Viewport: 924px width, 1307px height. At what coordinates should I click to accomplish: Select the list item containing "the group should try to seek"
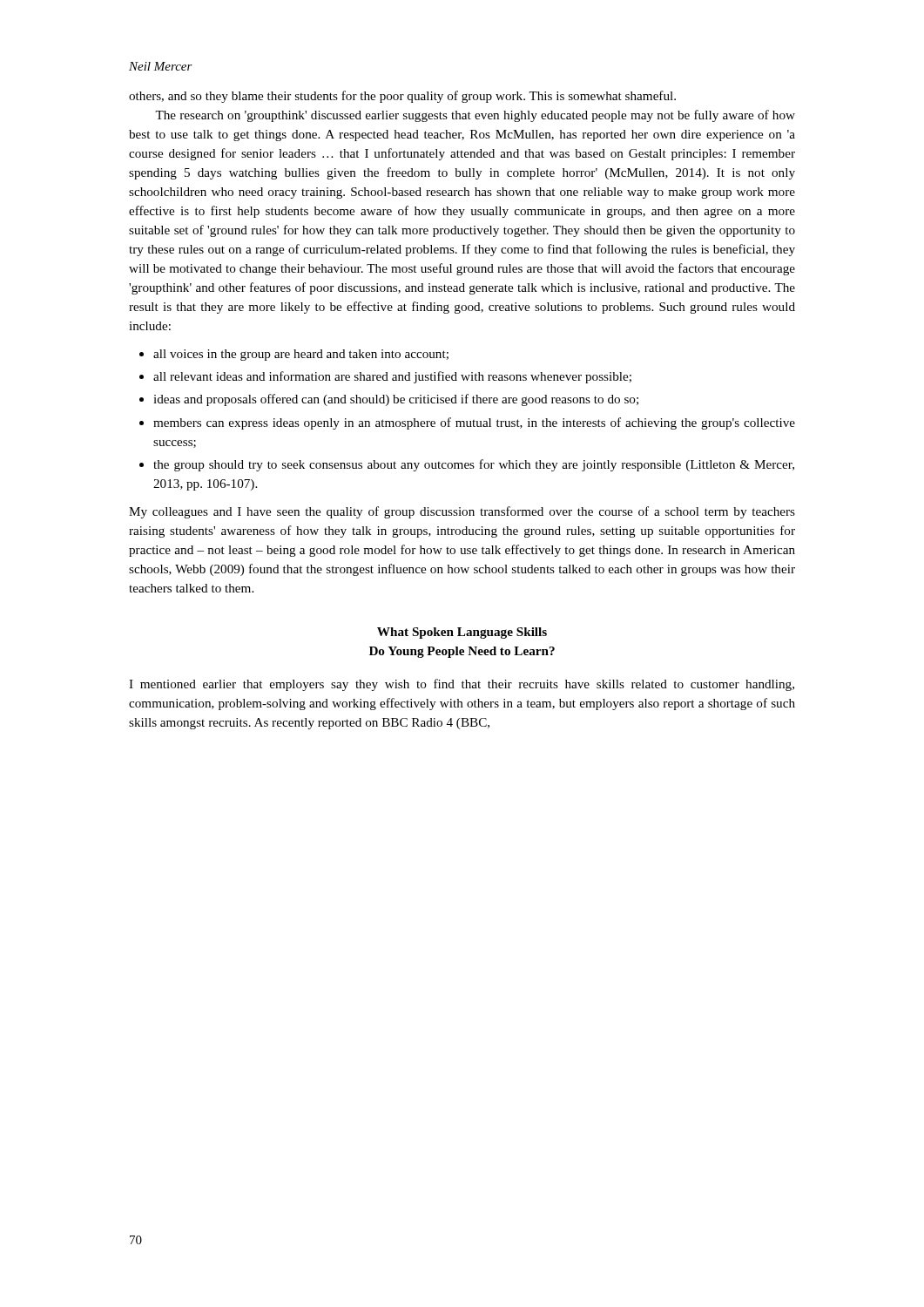[x=474, y=474]
